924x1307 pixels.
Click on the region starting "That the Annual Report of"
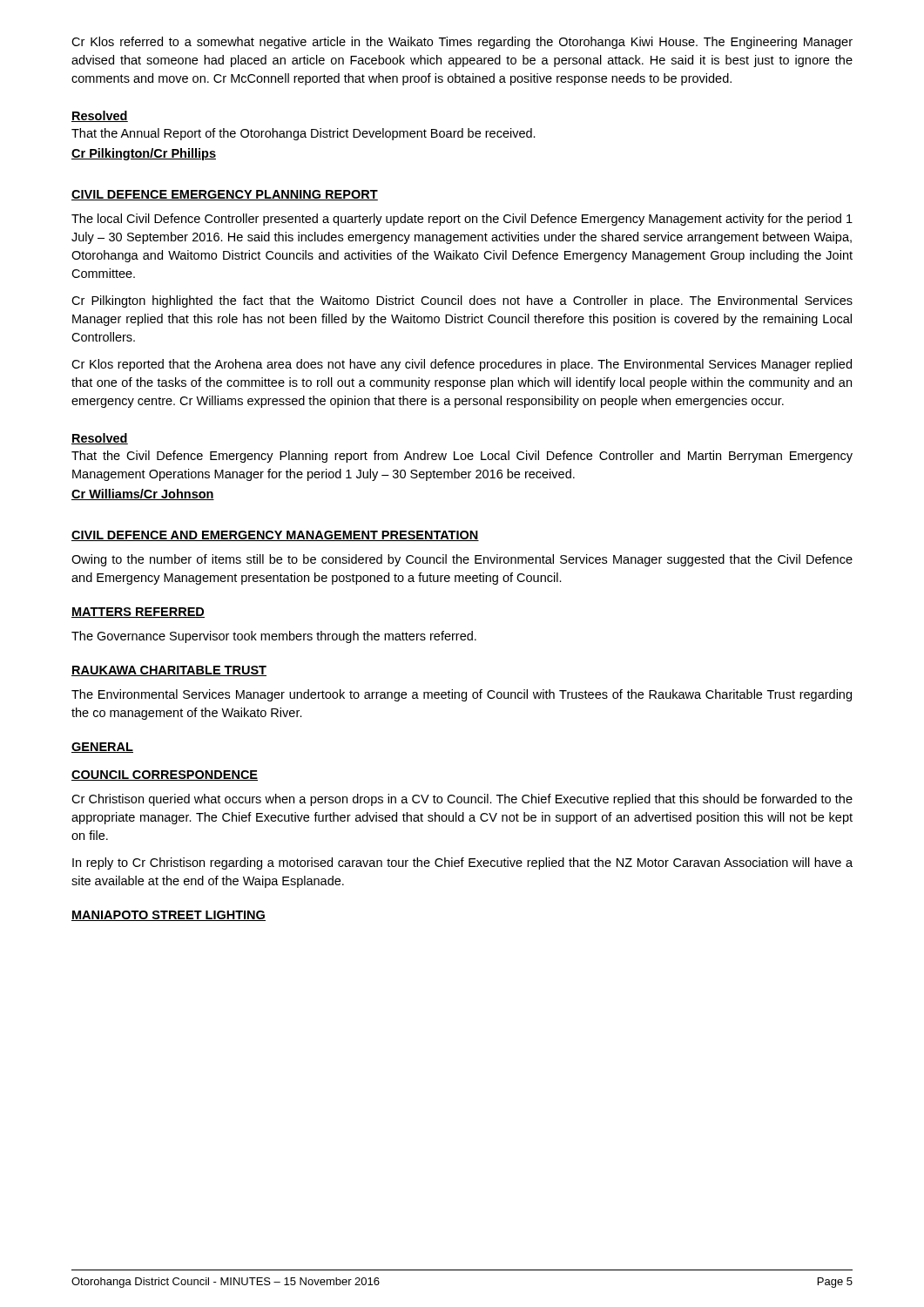(462, 134)
